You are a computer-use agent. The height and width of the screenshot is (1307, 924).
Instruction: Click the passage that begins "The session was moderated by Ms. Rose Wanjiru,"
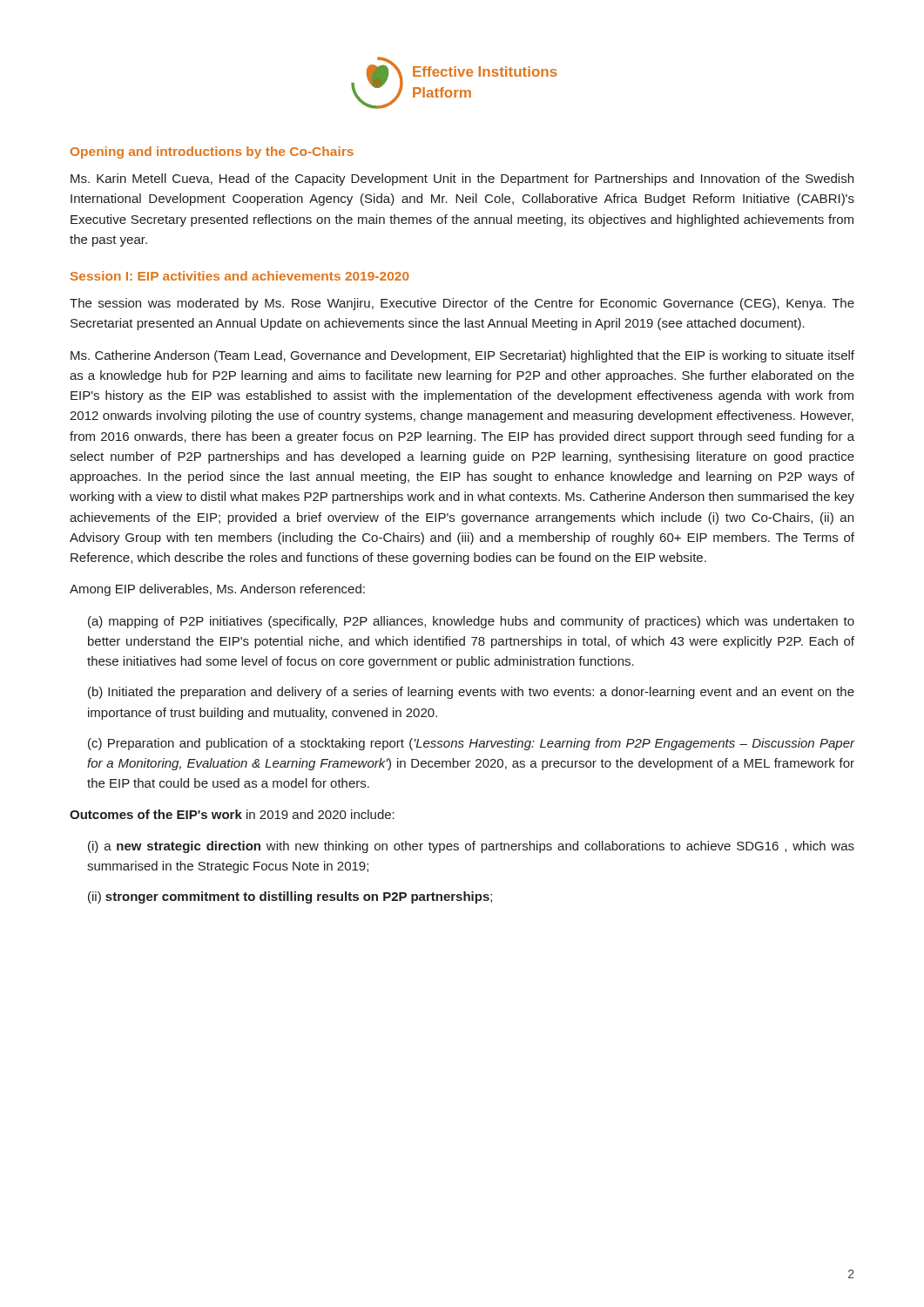click(462, 313)
